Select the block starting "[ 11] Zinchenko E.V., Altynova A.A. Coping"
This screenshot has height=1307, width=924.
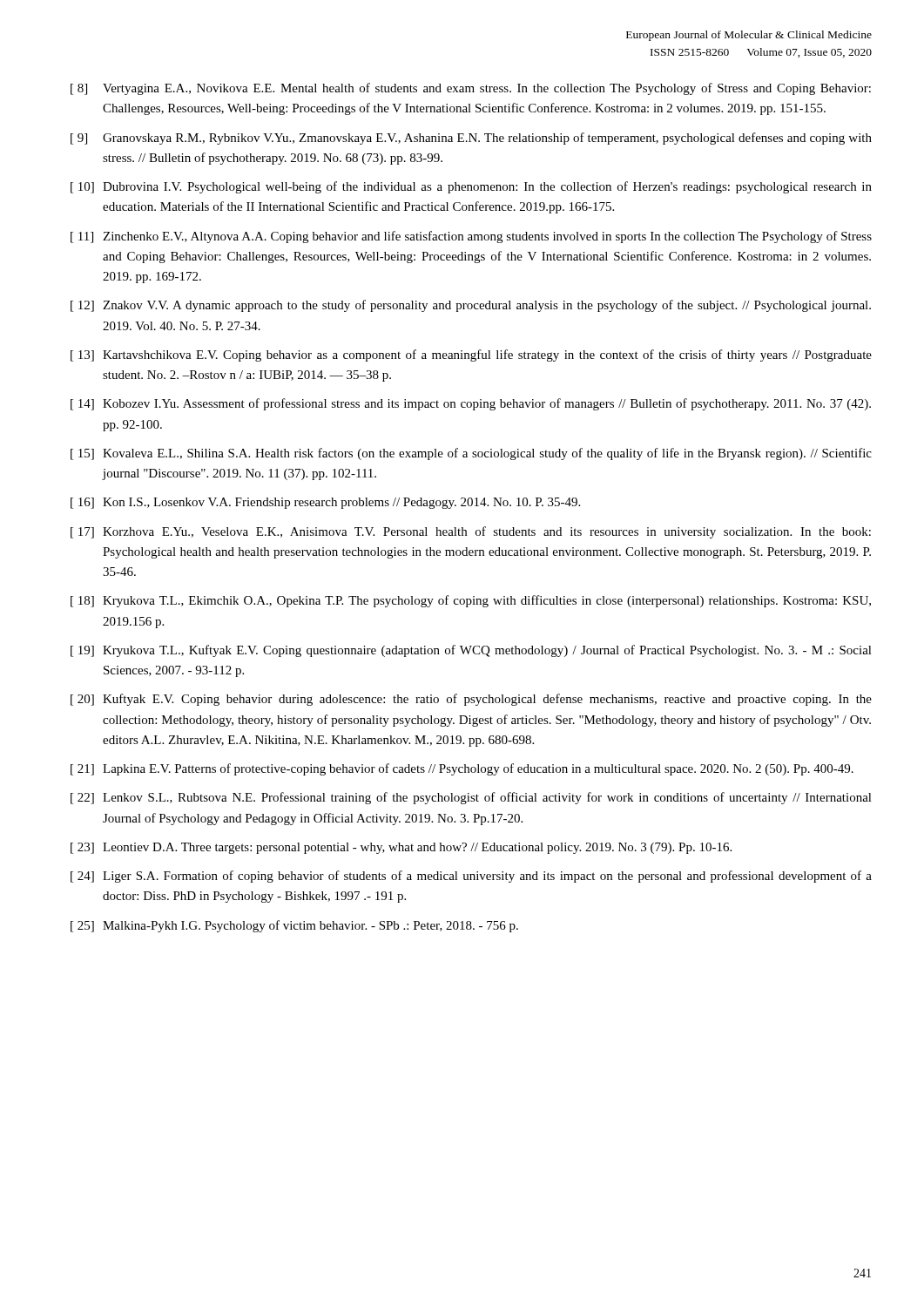(471, 256)
